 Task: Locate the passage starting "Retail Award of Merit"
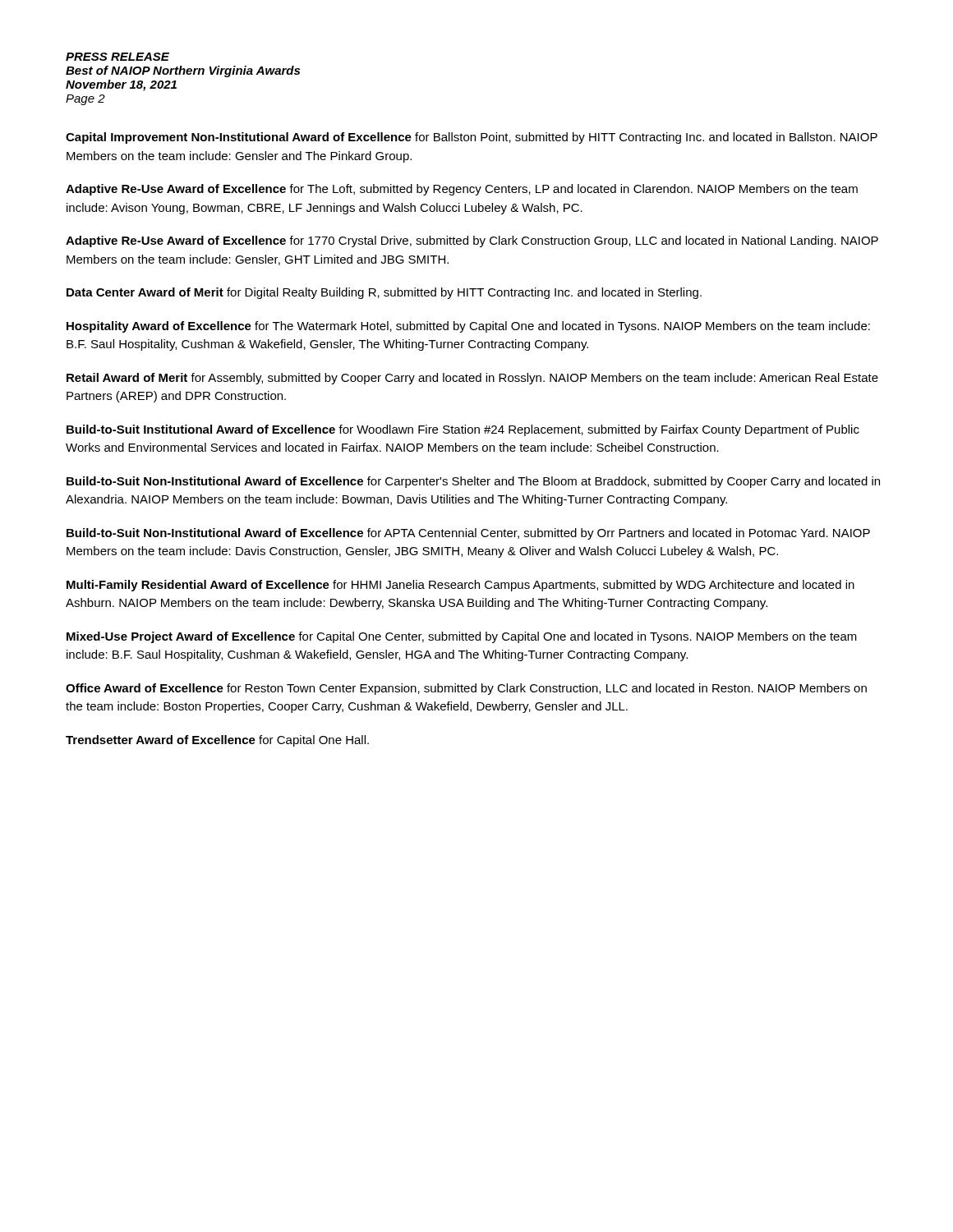click(472, 386)
